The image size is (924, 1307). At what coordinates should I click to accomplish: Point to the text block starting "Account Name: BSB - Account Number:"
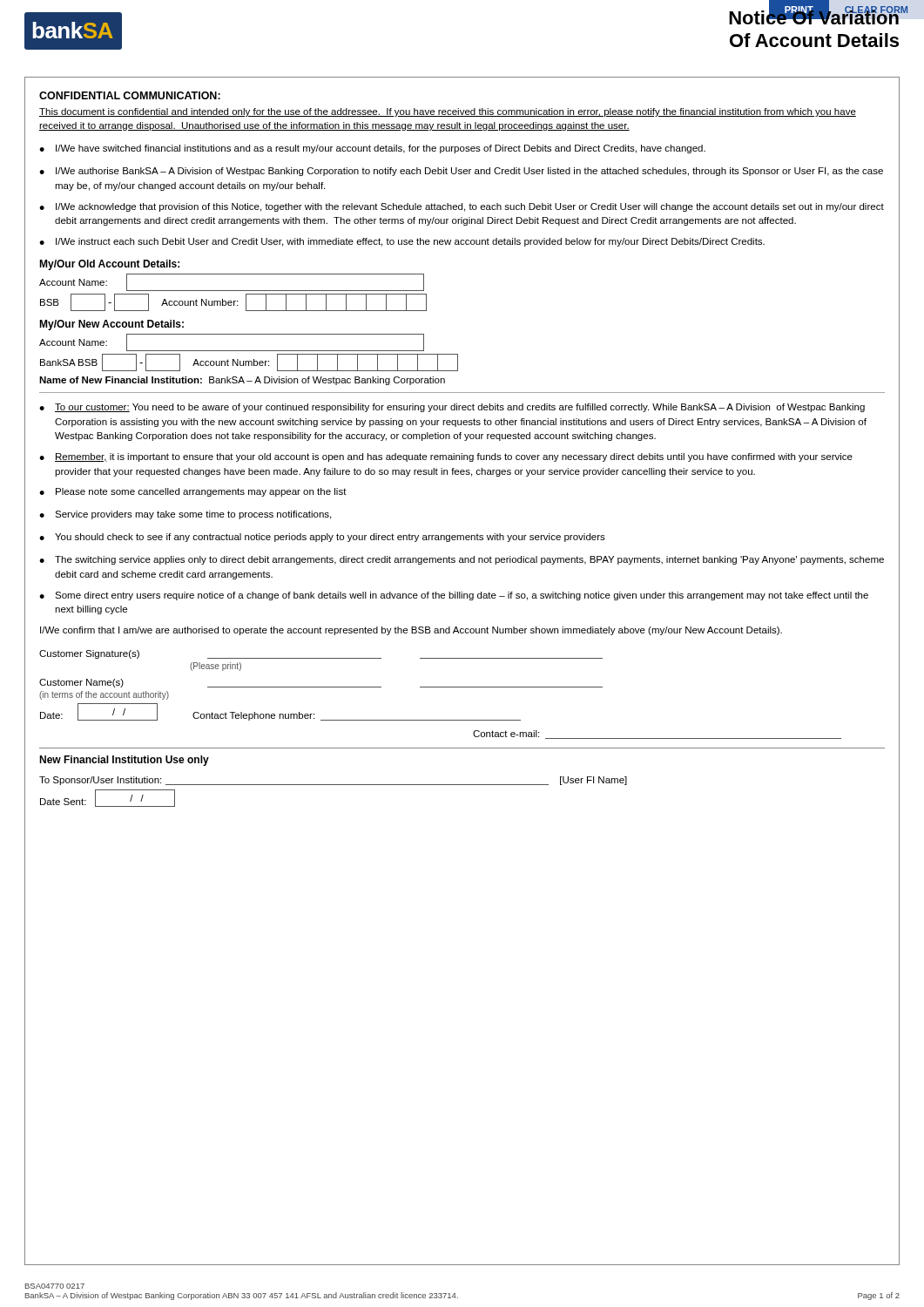pyautogui.click(x=233, y=292)
